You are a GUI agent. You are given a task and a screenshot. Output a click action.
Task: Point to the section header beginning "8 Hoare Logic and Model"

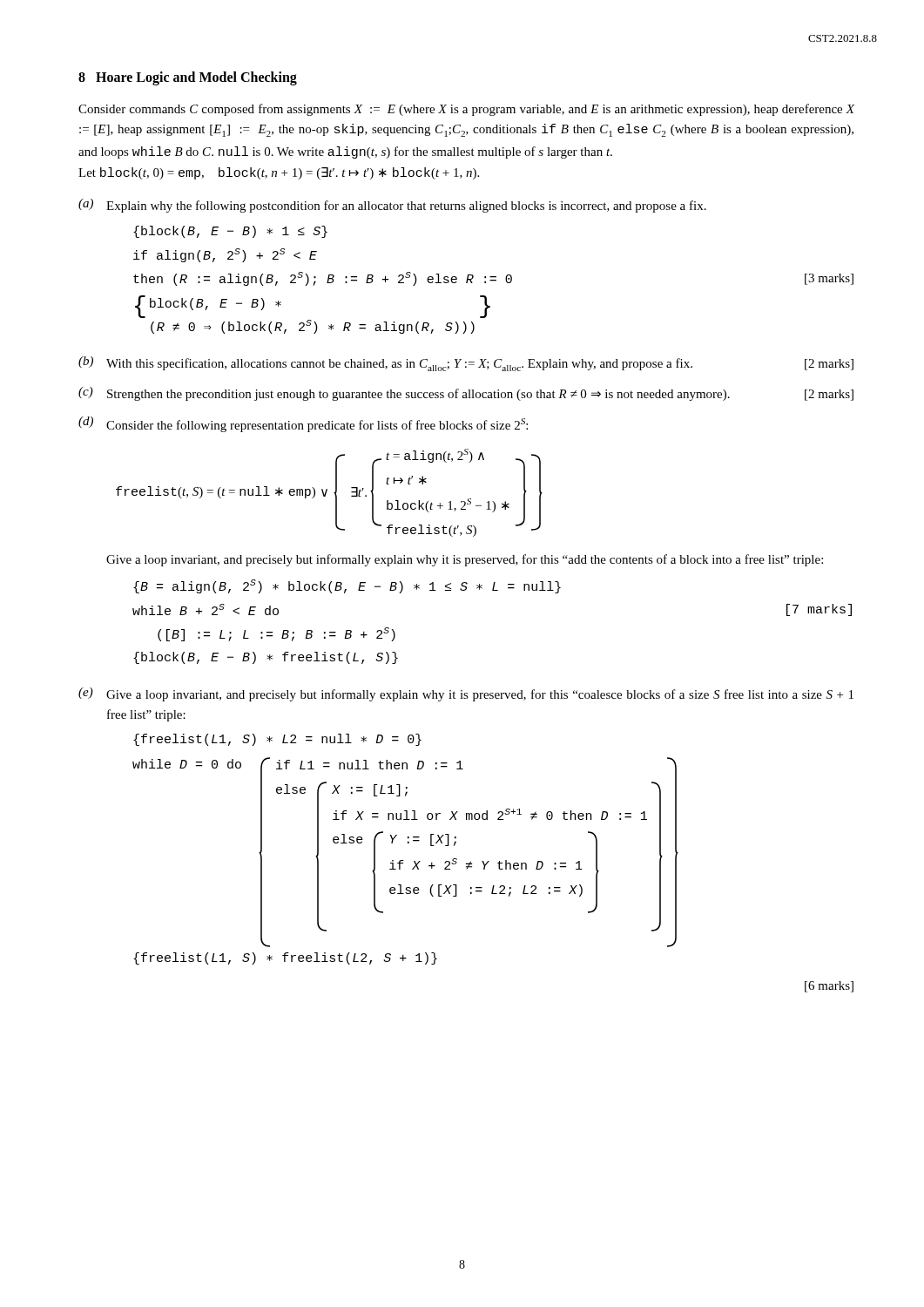[188, 77]
